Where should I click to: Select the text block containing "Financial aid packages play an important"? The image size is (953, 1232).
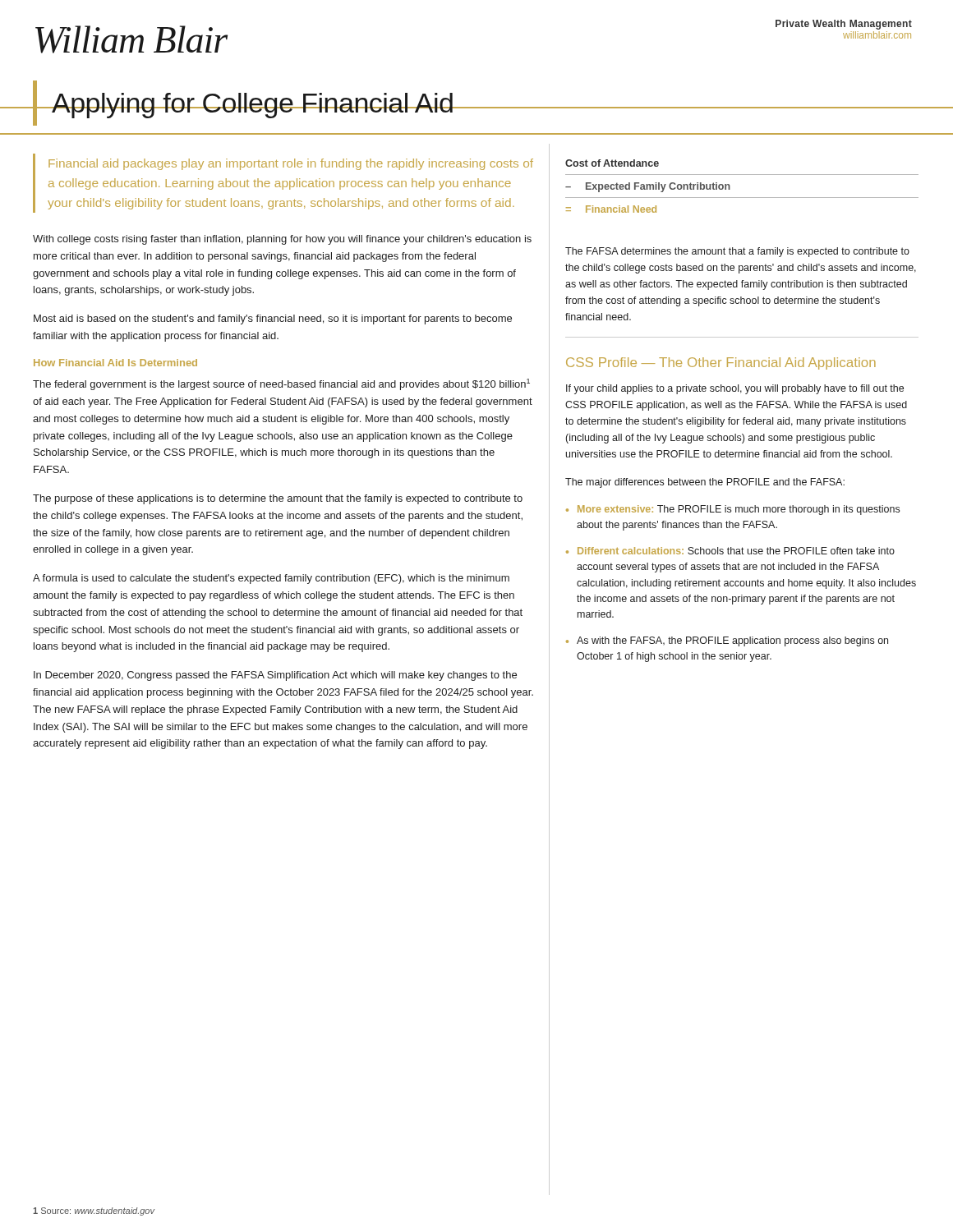[291, 183]
